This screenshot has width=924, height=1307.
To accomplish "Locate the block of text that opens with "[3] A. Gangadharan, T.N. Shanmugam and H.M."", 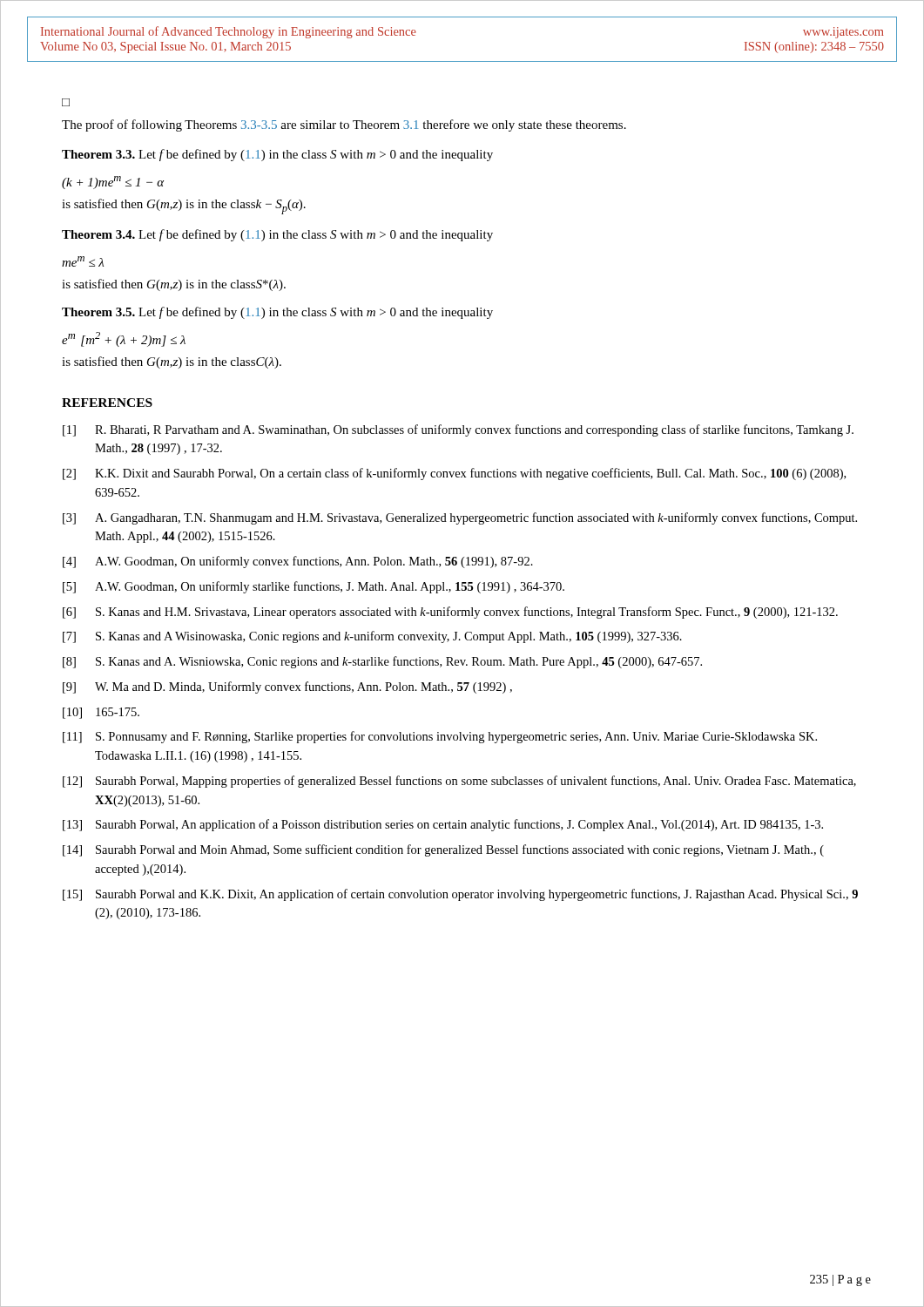I will pyautogui.click(x=466, y=527).
